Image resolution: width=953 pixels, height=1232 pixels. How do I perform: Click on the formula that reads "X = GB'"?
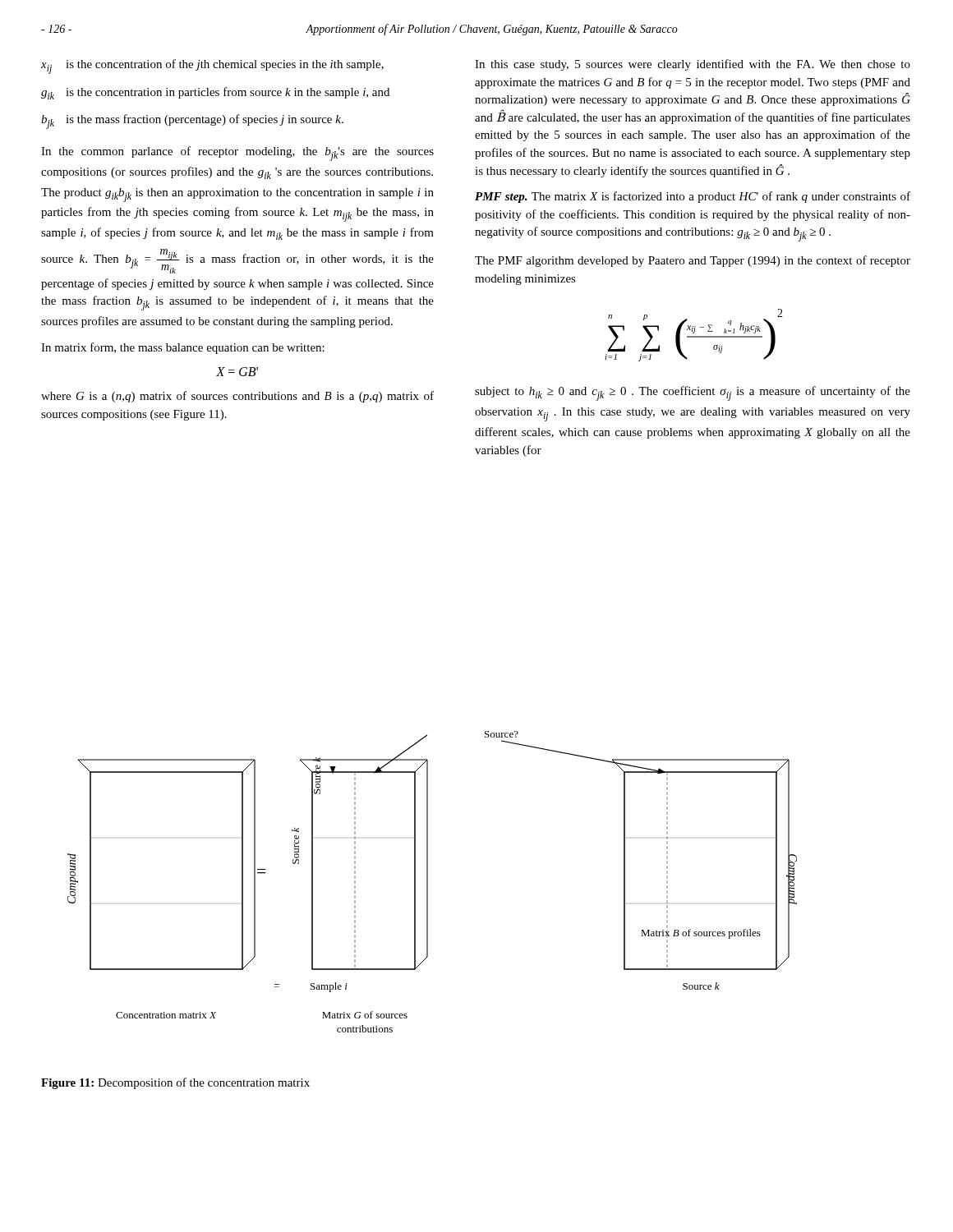tap(237, 372)
